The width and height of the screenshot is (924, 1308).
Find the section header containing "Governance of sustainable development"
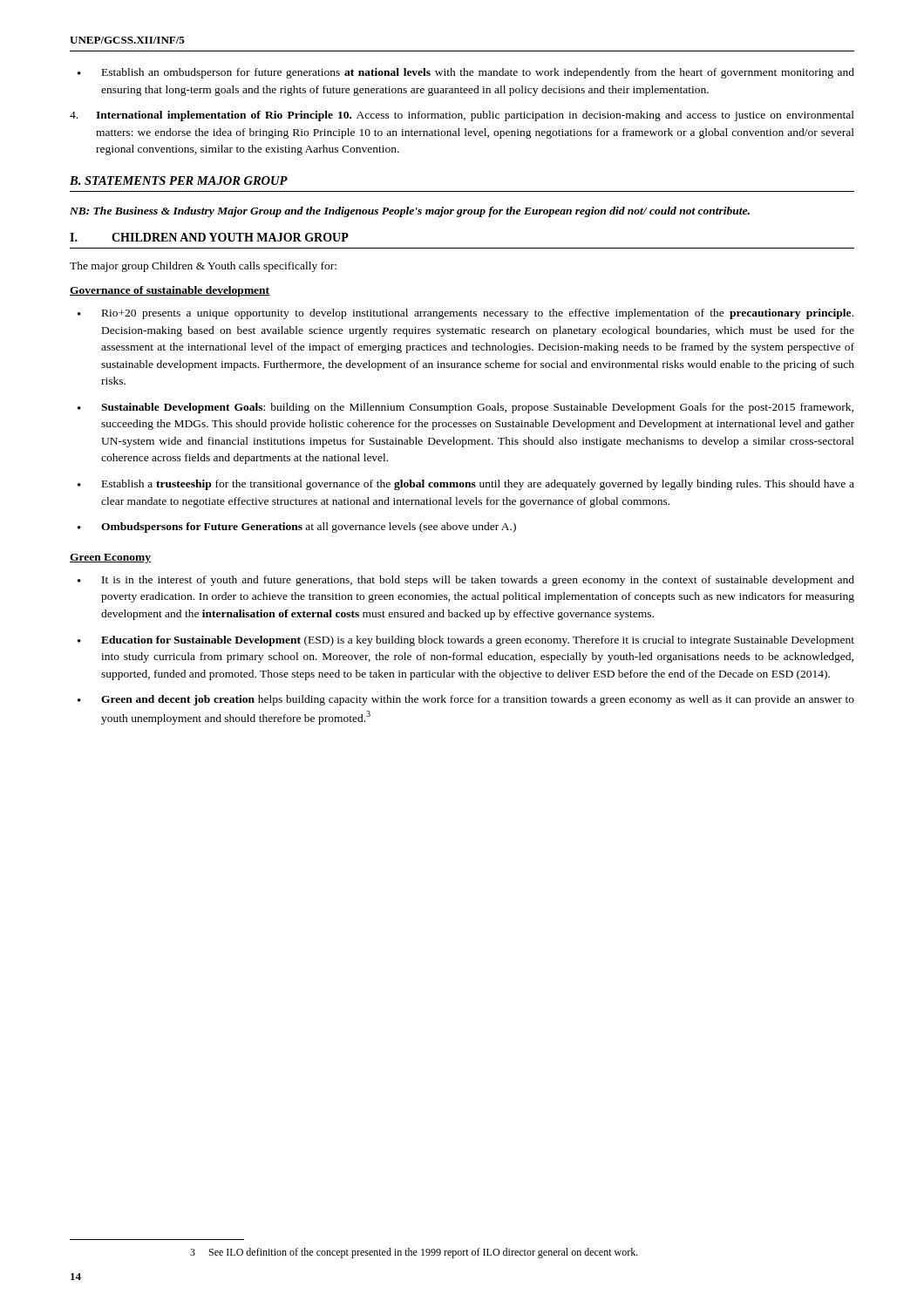[x=170, y=290]
